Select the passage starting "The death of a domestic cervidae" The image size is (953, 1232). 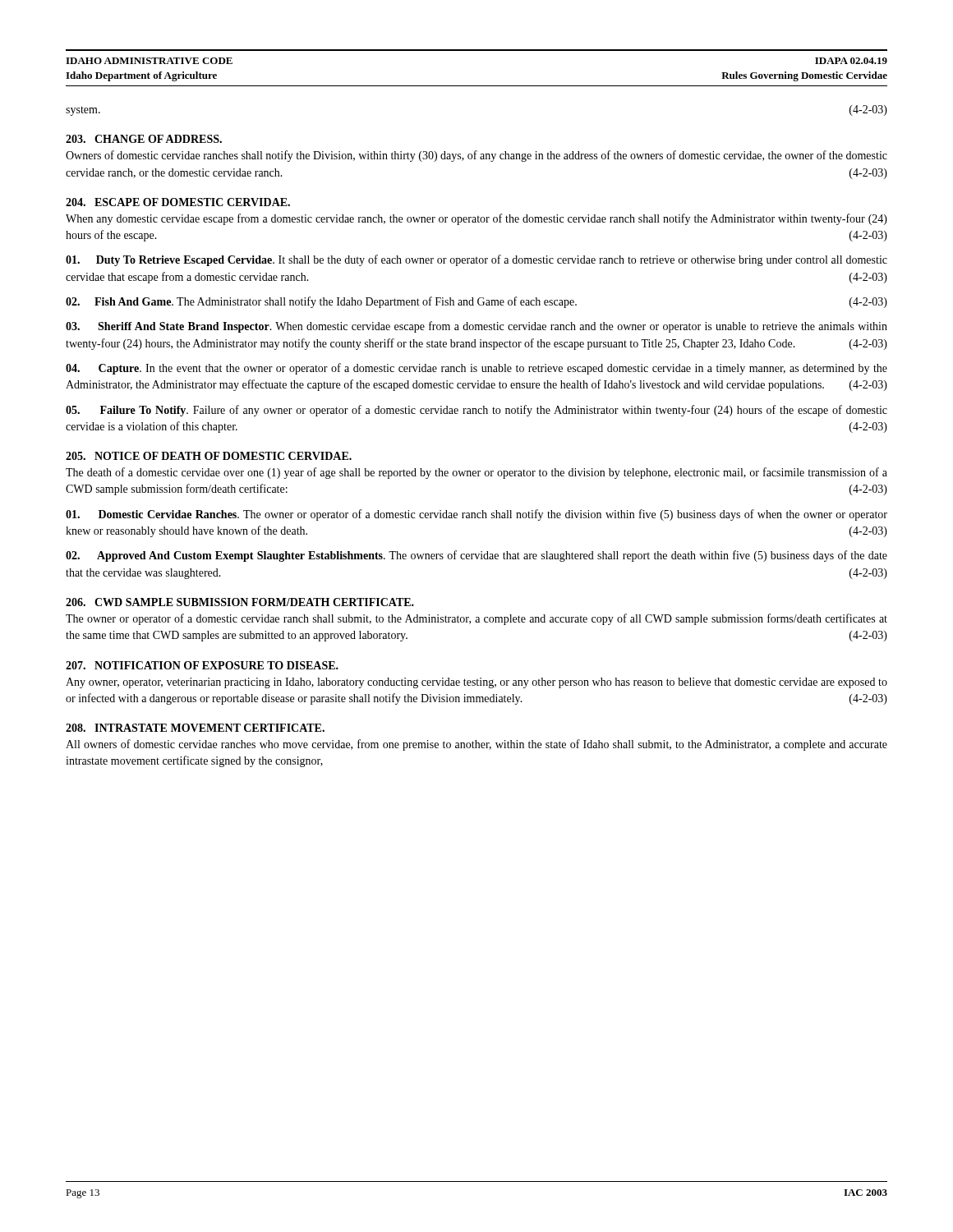[476, 483]
